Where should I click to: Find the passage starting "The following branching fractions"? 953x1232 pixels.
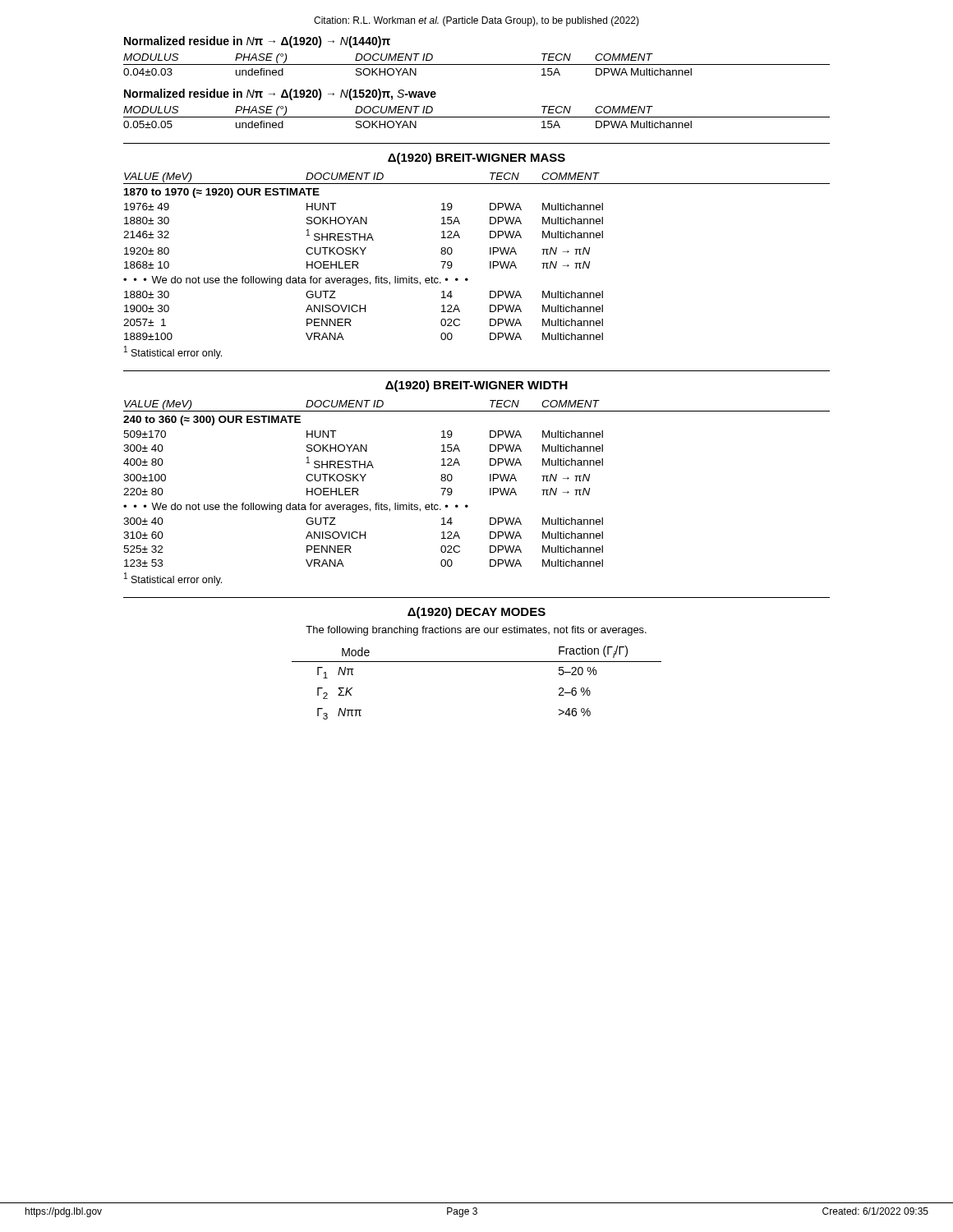(x=476, y=630)
